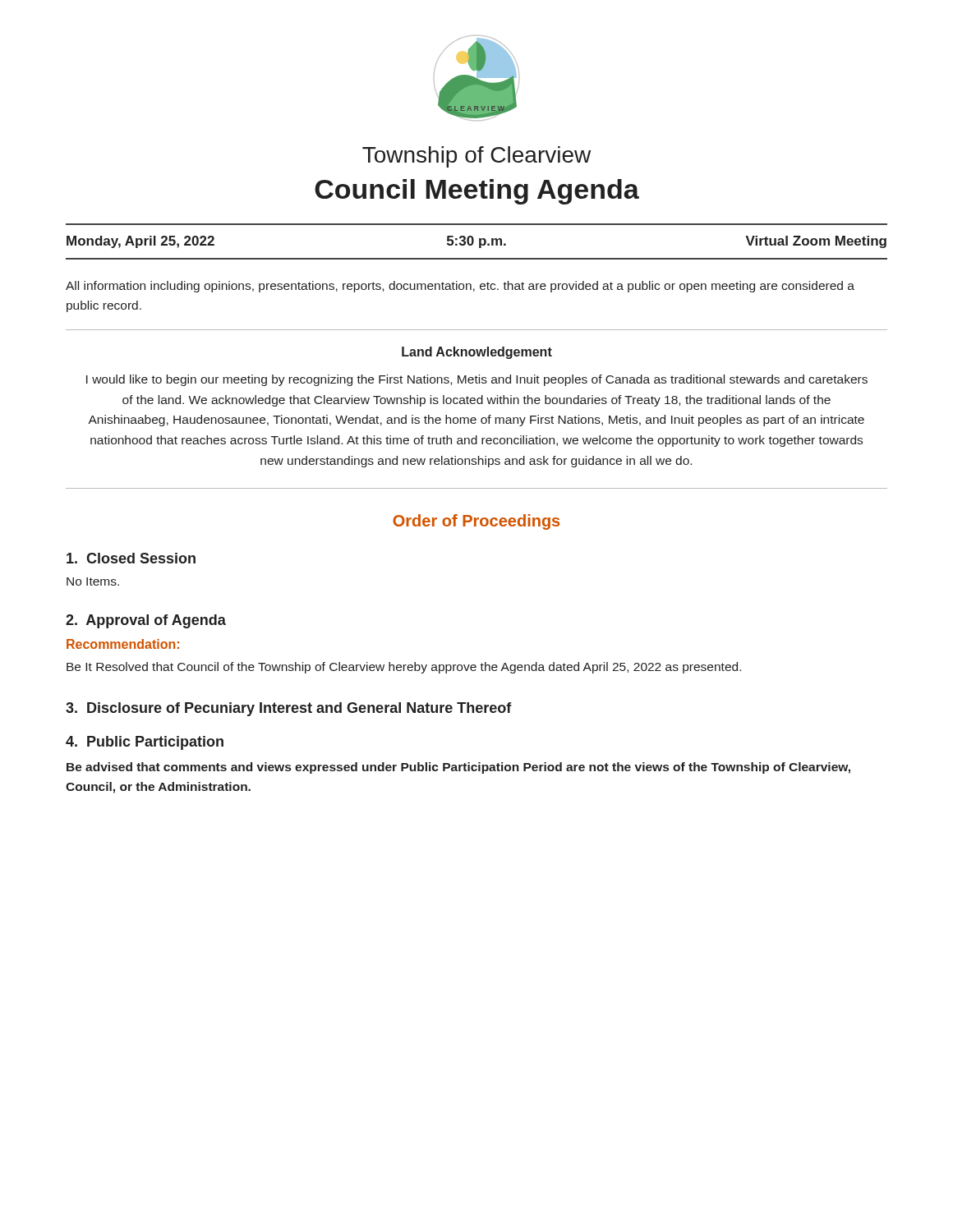This screenshot has width=953, height=1232.
Task: Locate the text "1. Closed Session"
Action: 131,558
